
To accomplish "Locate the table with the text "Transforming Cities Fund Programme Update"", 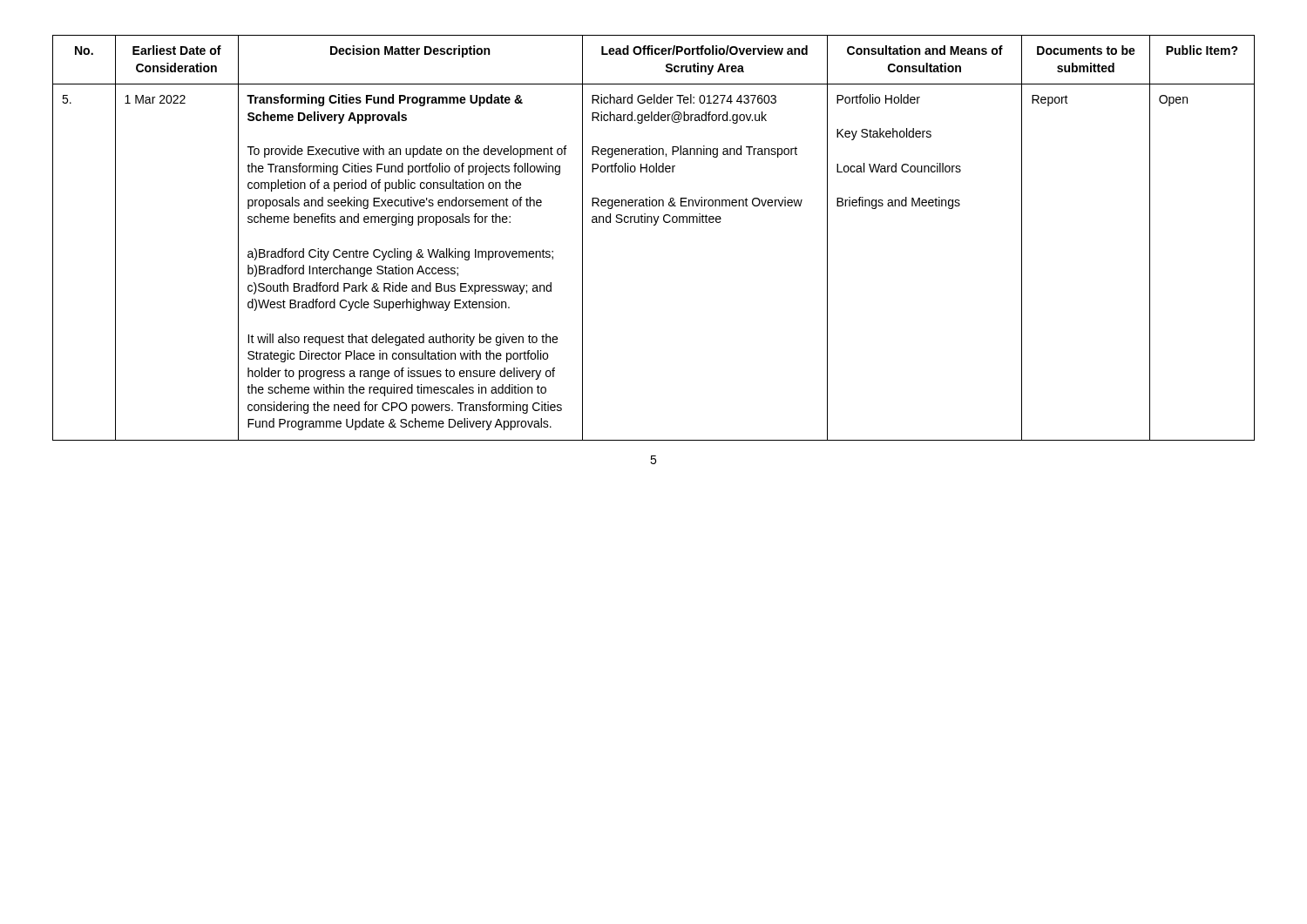I will pyautogui.click(x=654, y=238).
